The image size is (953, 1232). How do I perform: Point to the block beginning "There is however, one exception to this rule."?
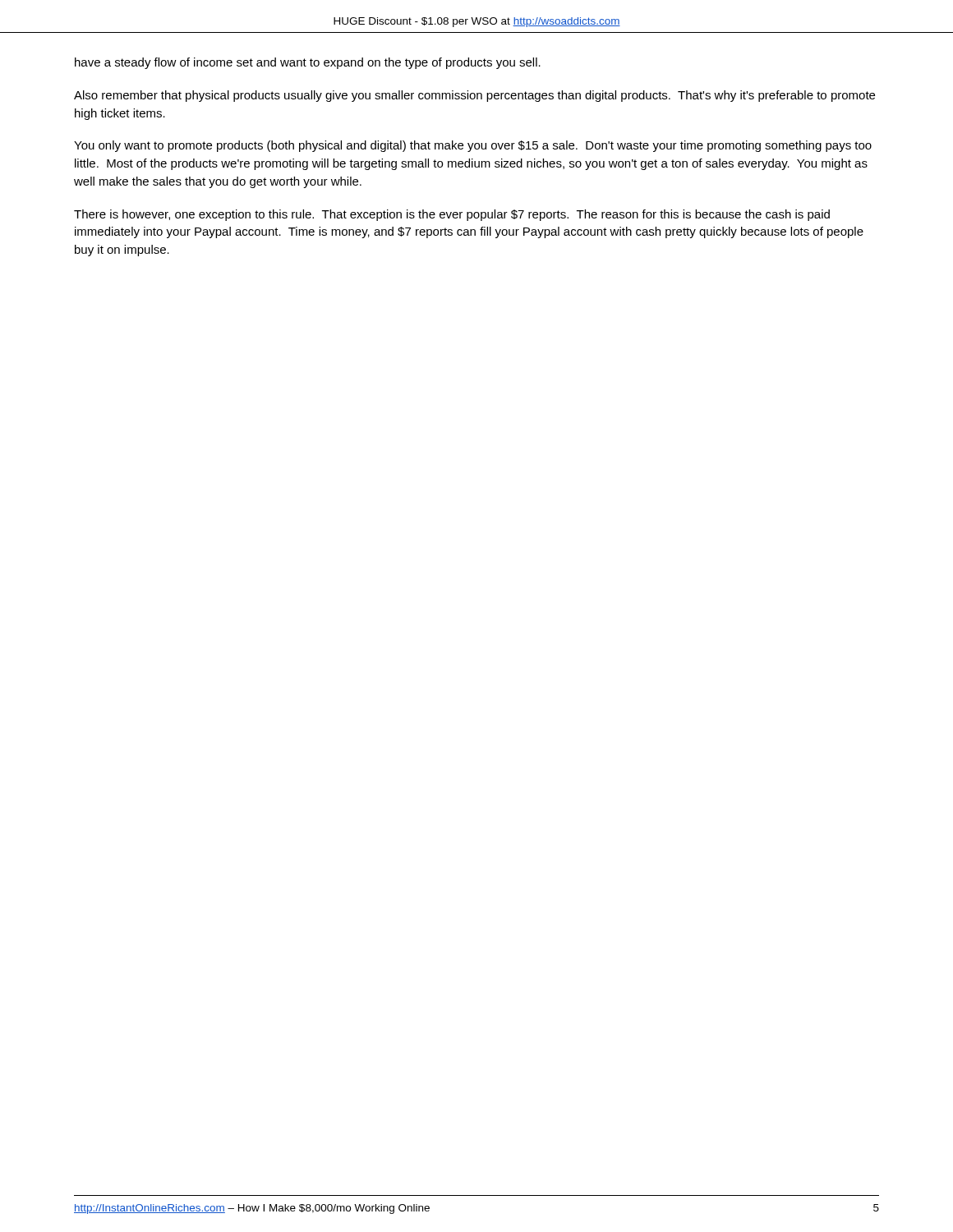pos(469,231)
